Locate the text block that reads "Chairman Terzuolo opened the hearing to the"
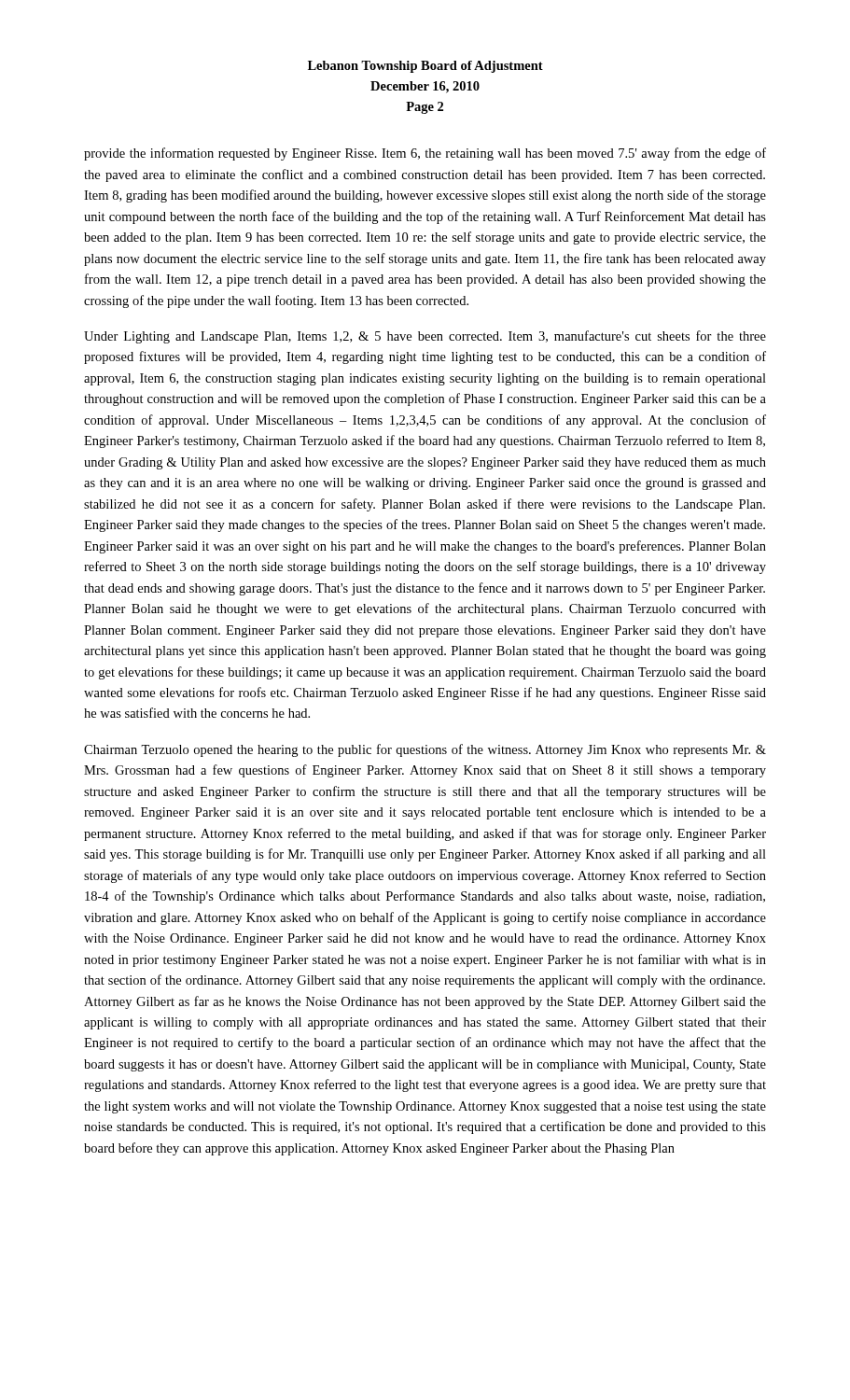The width and height of the screenshot is (850, 1400). [x=425, y=949]
